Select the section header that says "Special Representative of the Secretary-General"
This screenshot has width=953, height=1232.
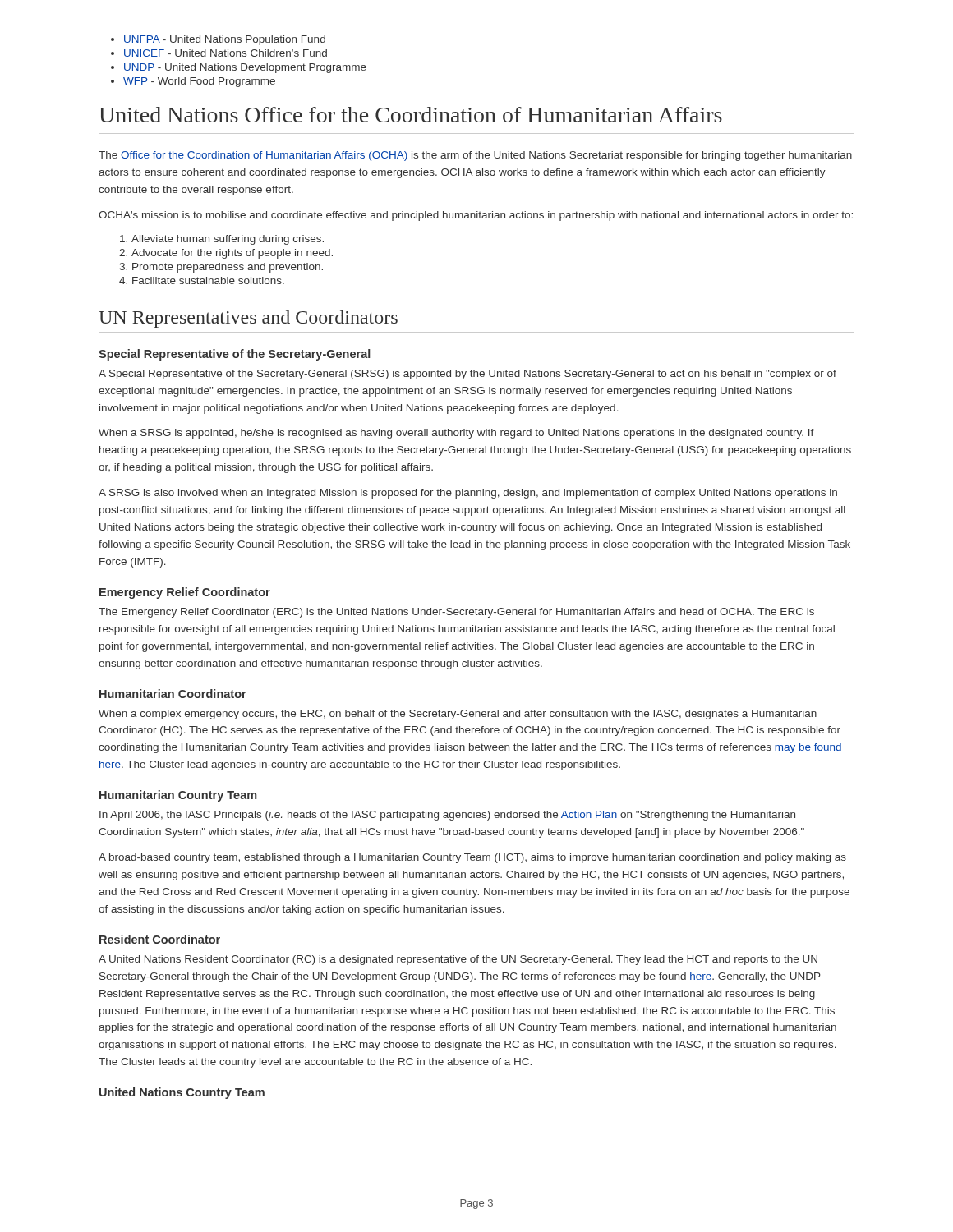click(235, 355)
